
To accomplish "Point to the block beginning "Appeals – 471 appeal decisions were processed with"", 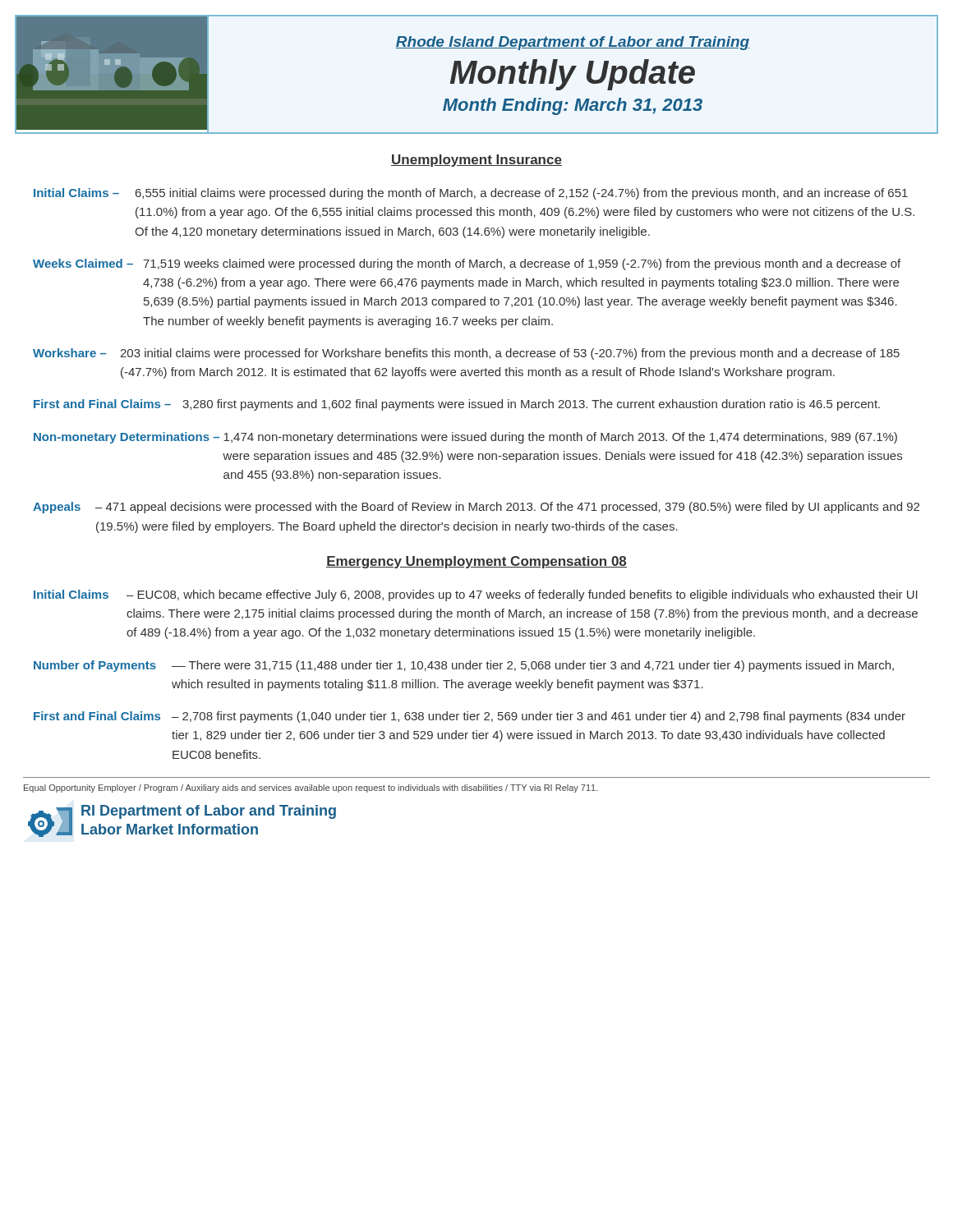I will 476,516.
